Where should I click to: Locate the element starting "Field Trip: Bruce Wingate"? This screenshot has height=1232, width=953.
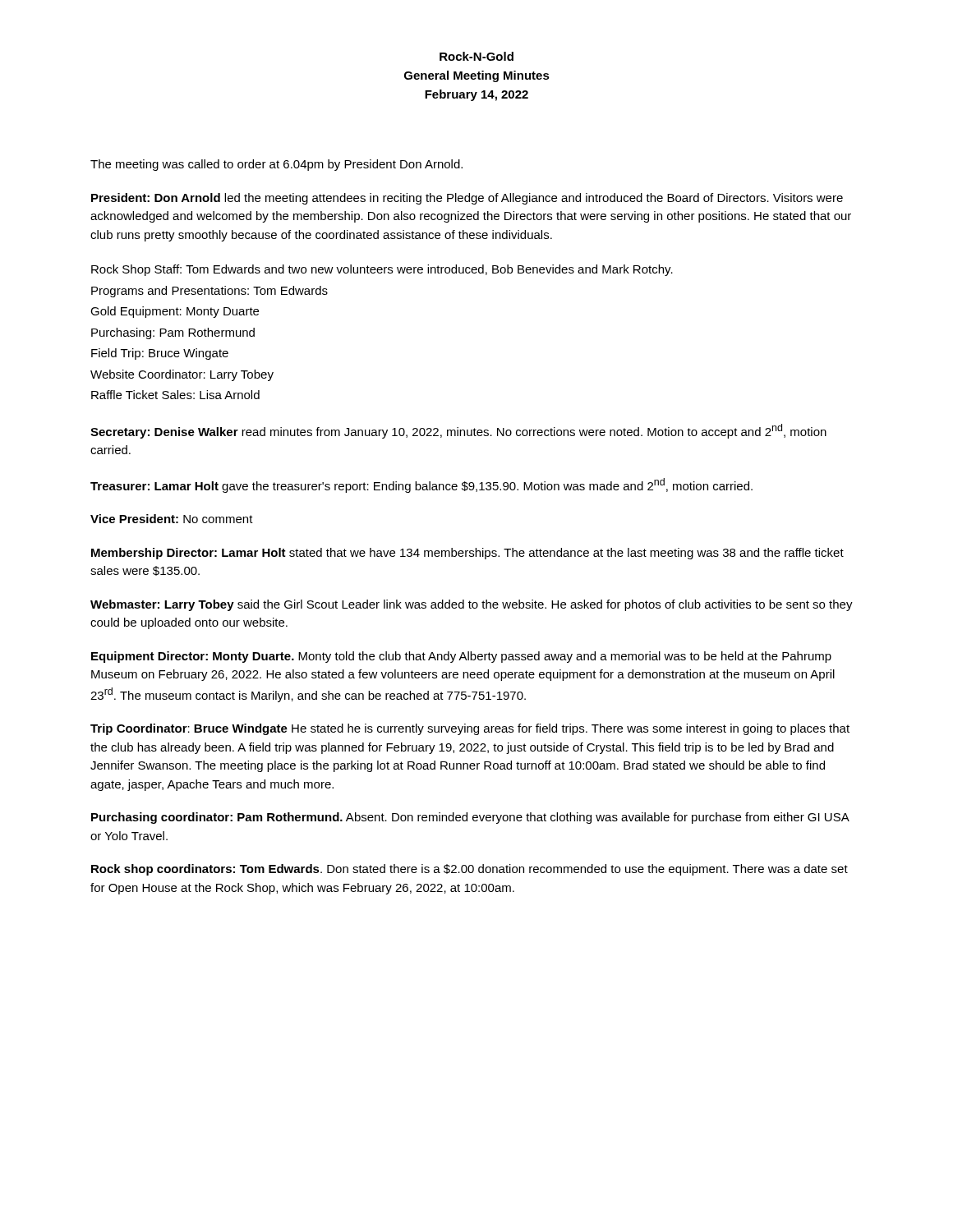click(160, 353)
